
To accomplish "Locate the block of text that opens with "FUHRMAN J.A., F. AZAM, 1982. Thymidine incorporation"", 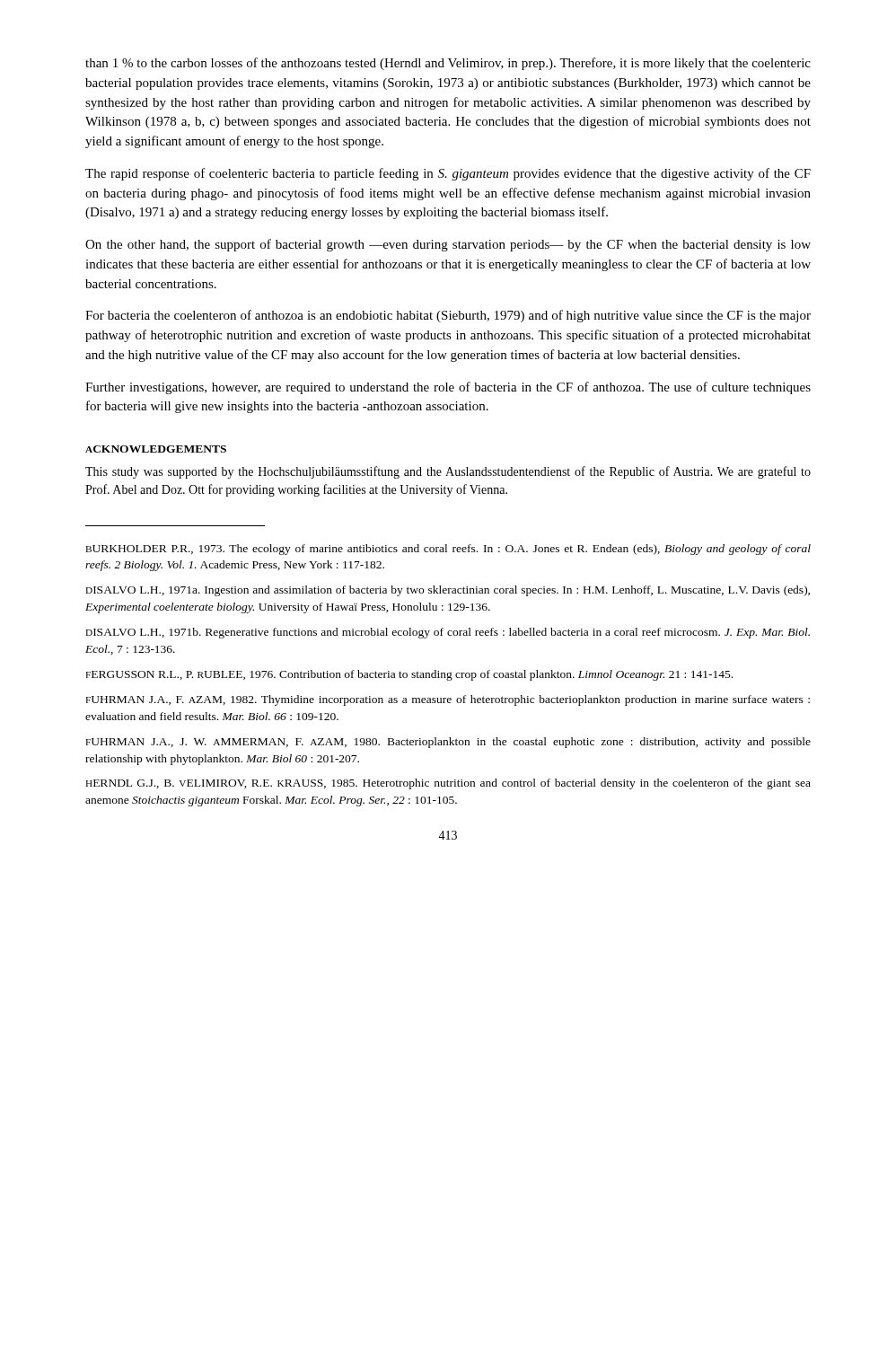I will coord(448,707).
